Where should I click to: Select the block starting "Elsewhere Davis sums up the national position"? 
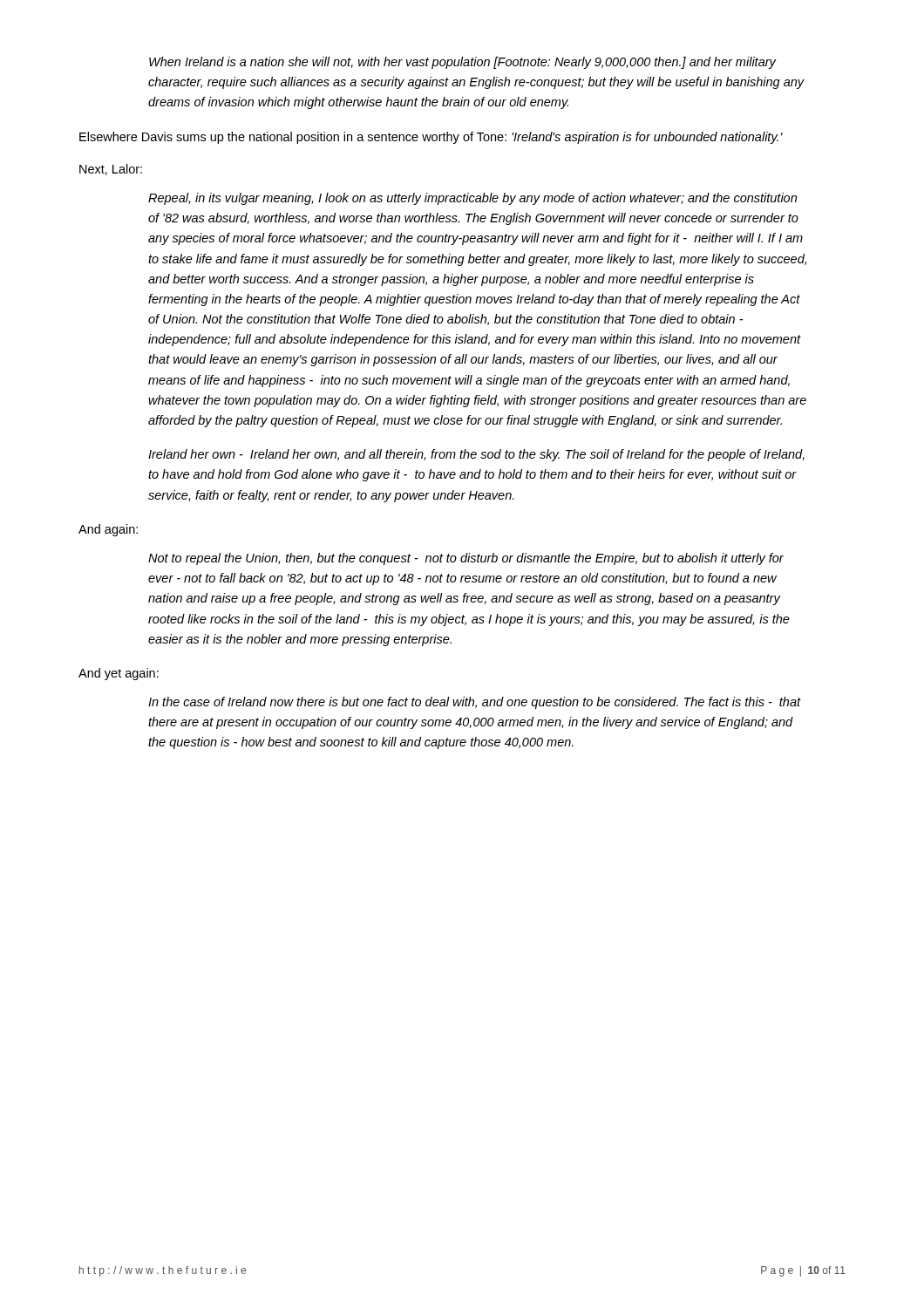[430, 136]
